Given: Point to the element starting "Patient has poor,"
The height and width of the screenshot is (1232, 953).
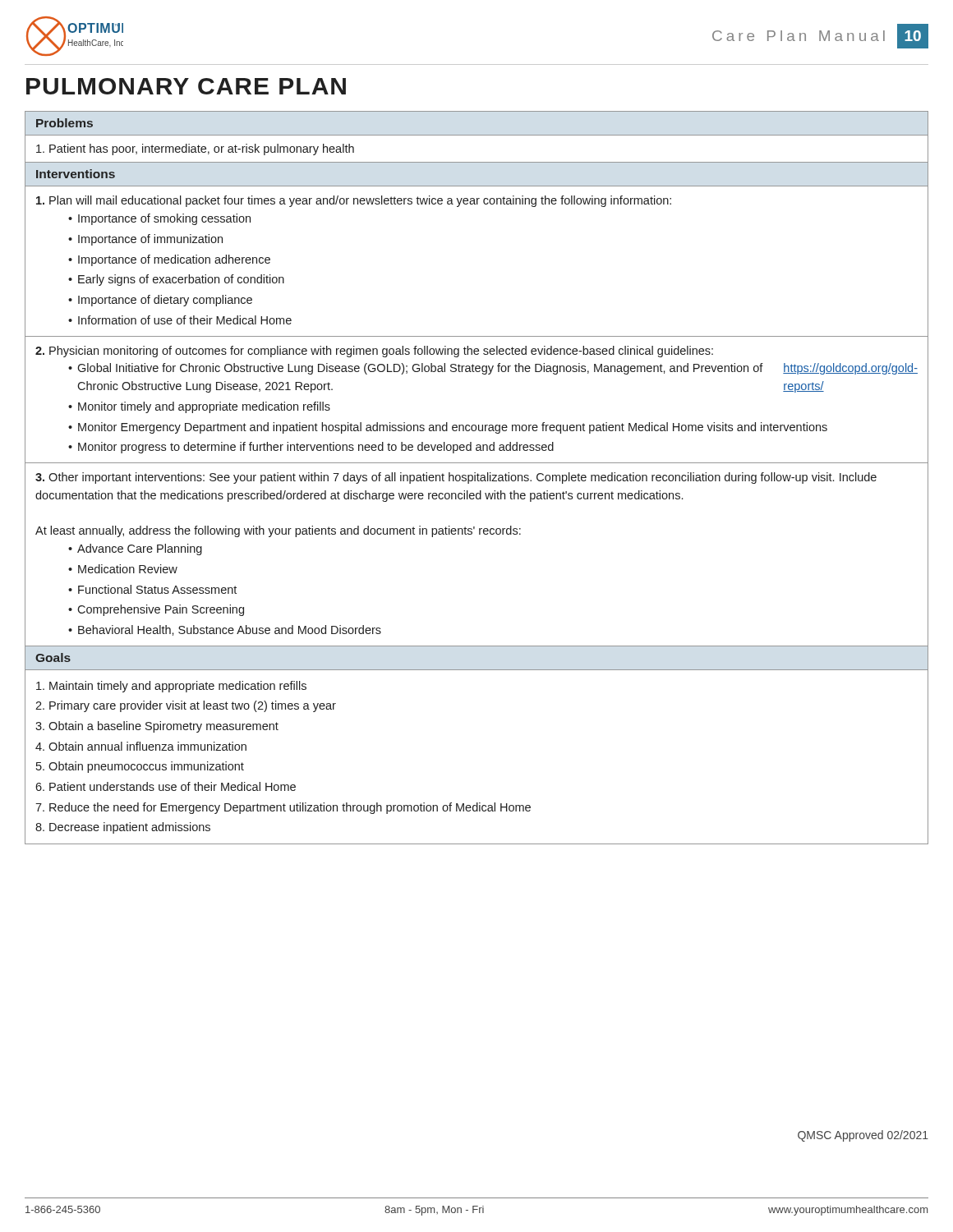Looking at the screenshot, I should pyautogui.click(x=195, y=149).
